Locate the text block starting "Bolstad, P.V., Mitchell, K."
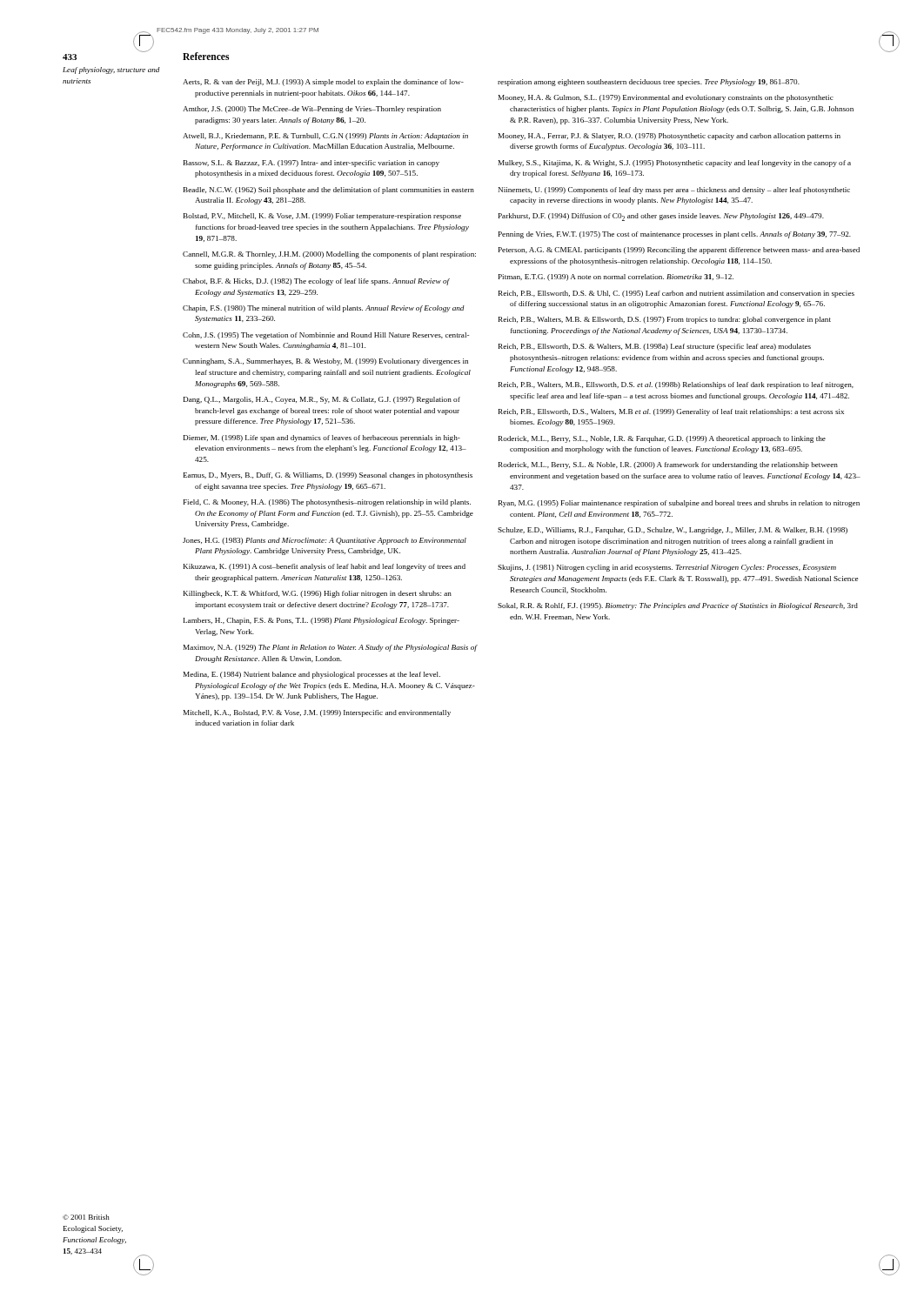This screenshot has height=1305, width=924. 326,227
